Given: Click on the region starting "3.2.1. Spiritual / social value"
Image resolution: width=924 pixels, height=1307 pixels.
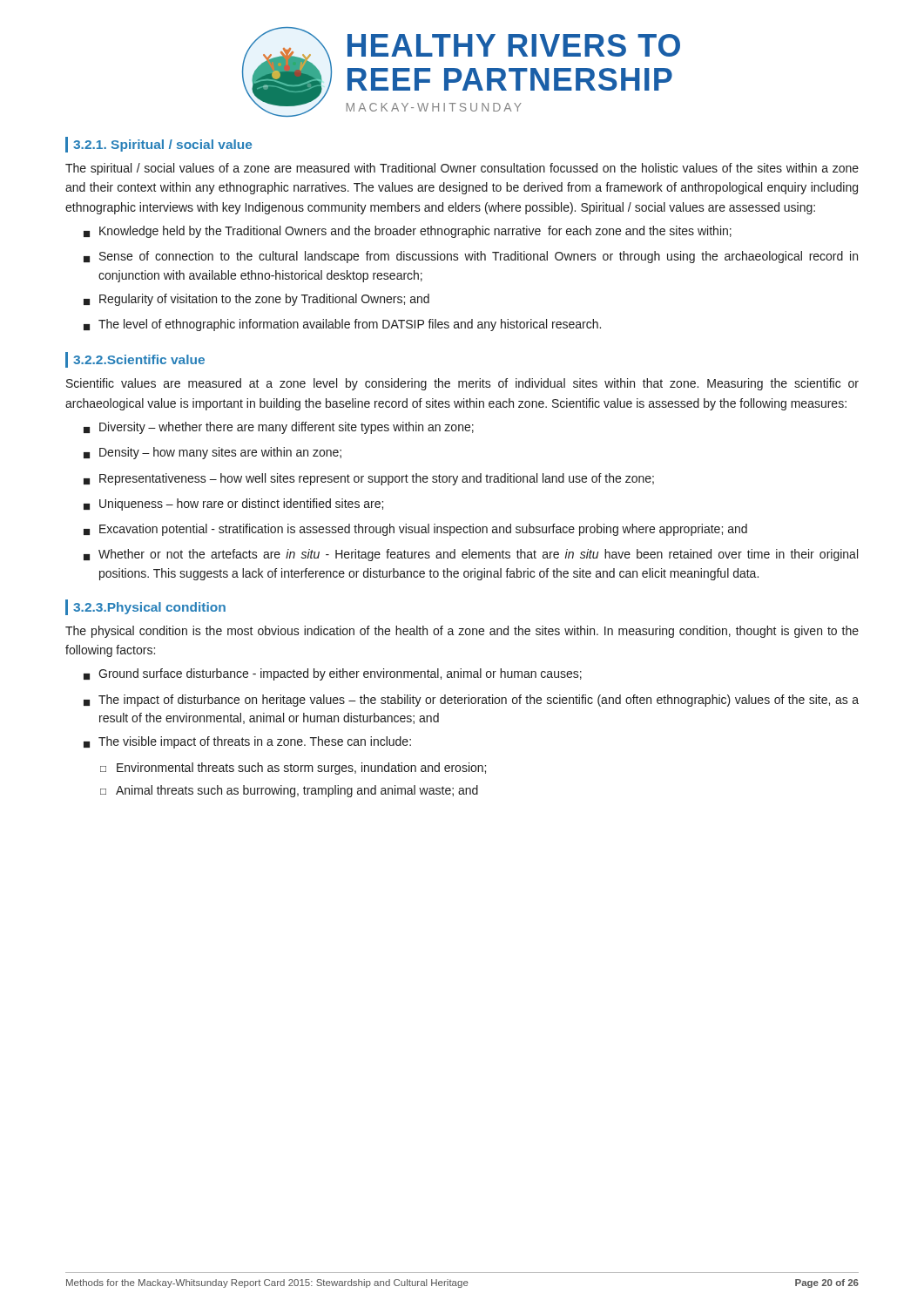Looking at the screenshot, I should click(163, 144).
